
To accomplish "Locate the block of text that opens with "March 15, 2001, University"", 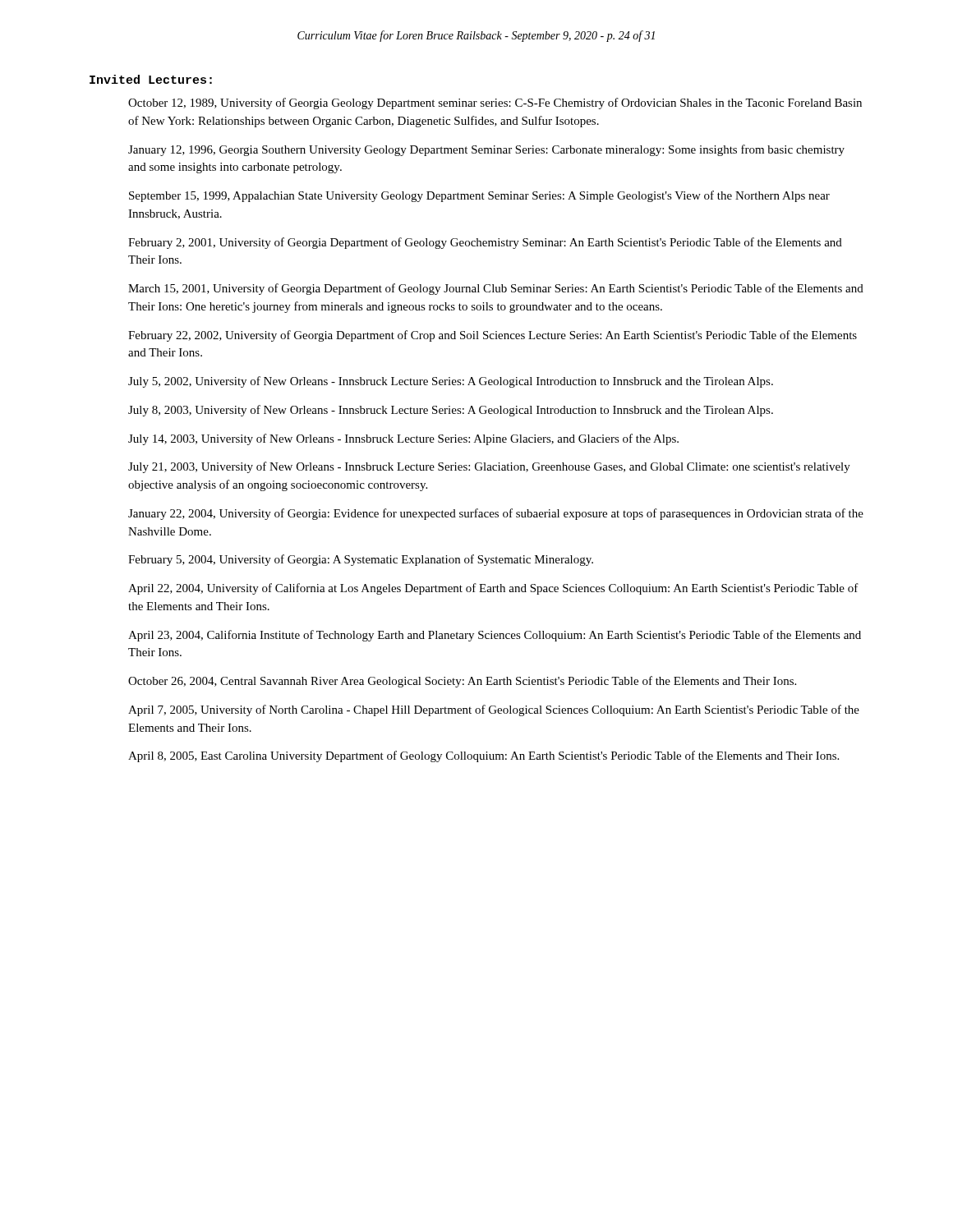I will (496, 297).
